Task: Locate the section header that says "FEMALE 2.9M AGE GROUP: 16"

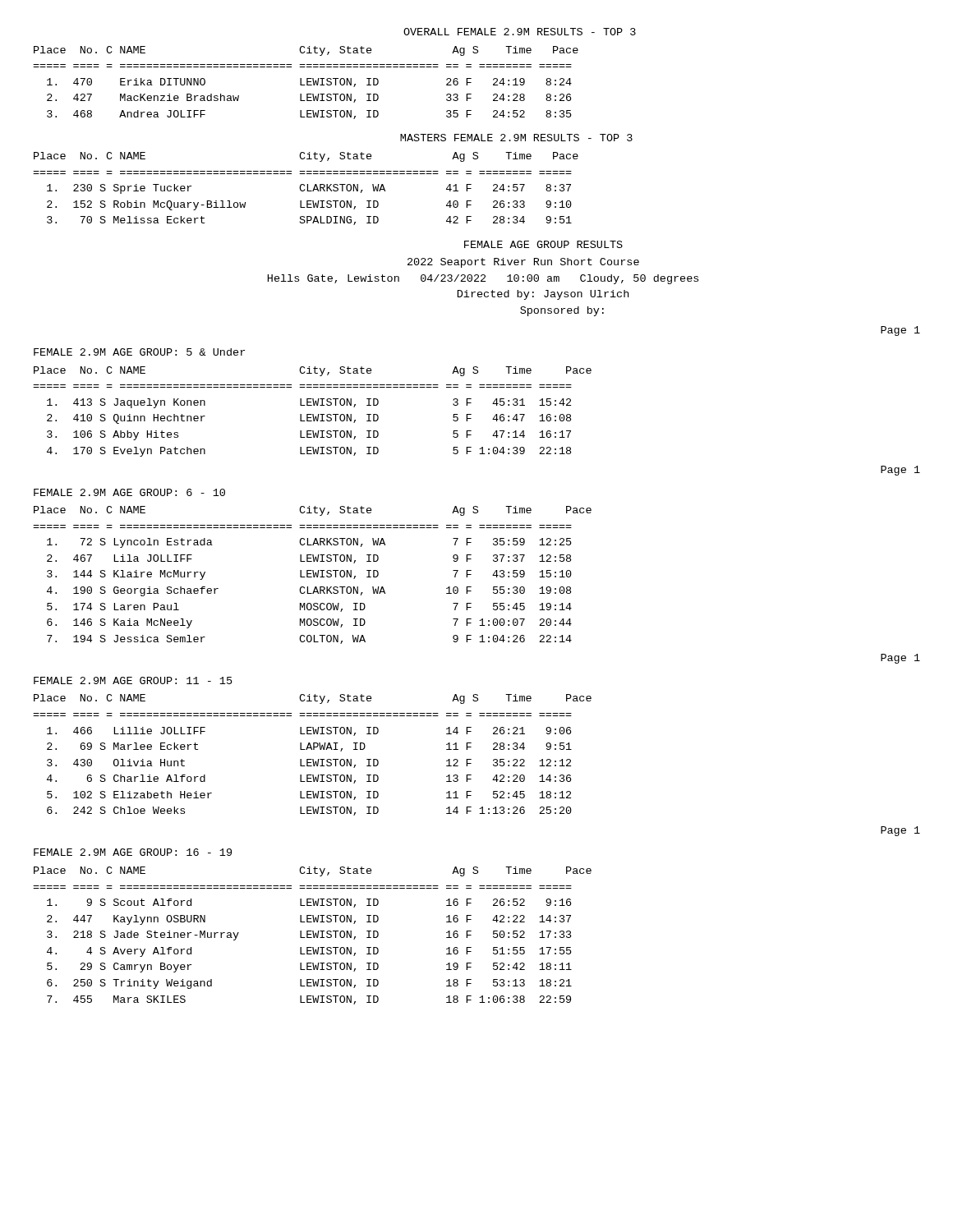Action: [133, 852]
